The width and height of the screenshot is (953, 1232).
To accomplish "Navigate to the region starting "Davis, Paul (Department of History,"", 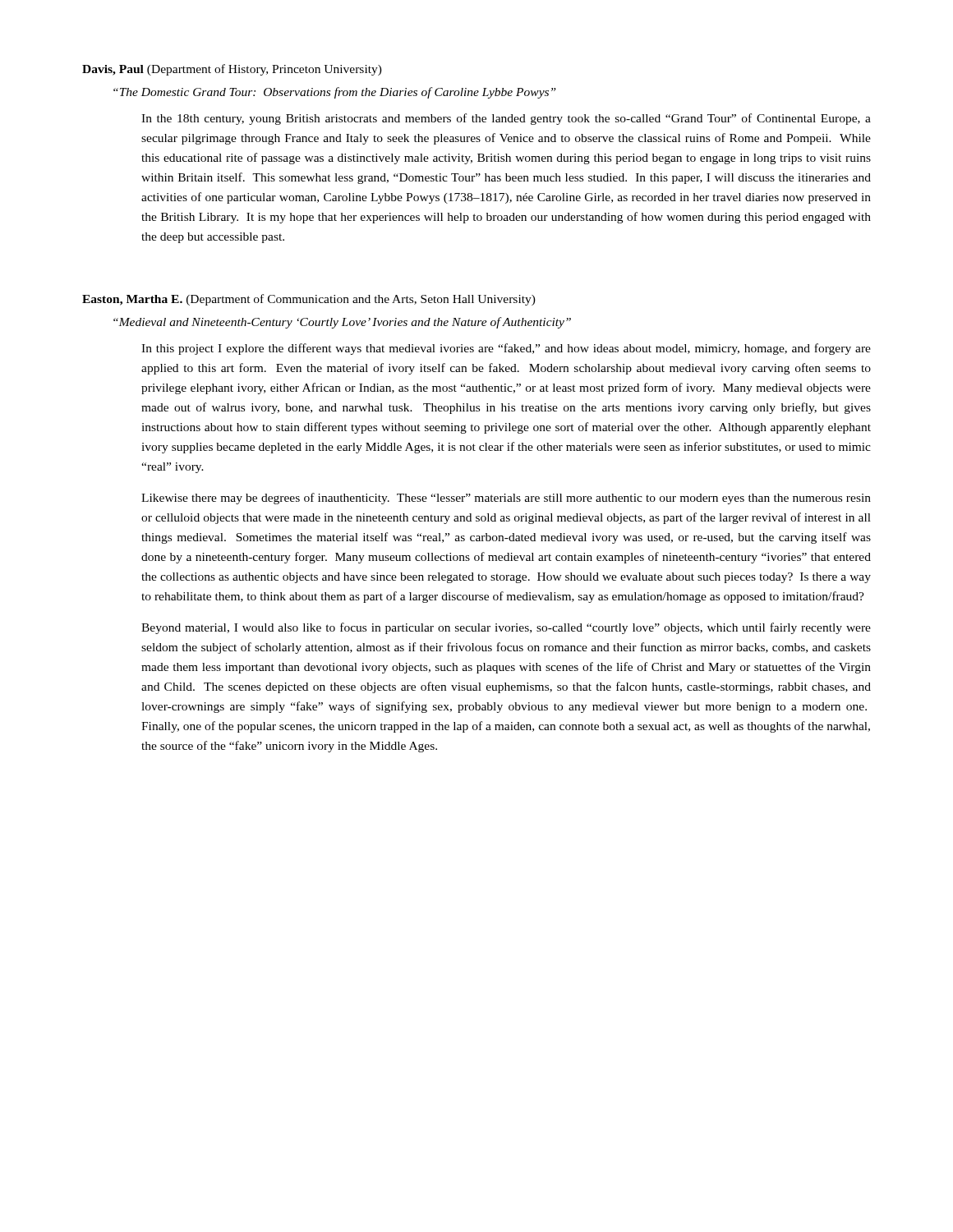I will 232,69.
